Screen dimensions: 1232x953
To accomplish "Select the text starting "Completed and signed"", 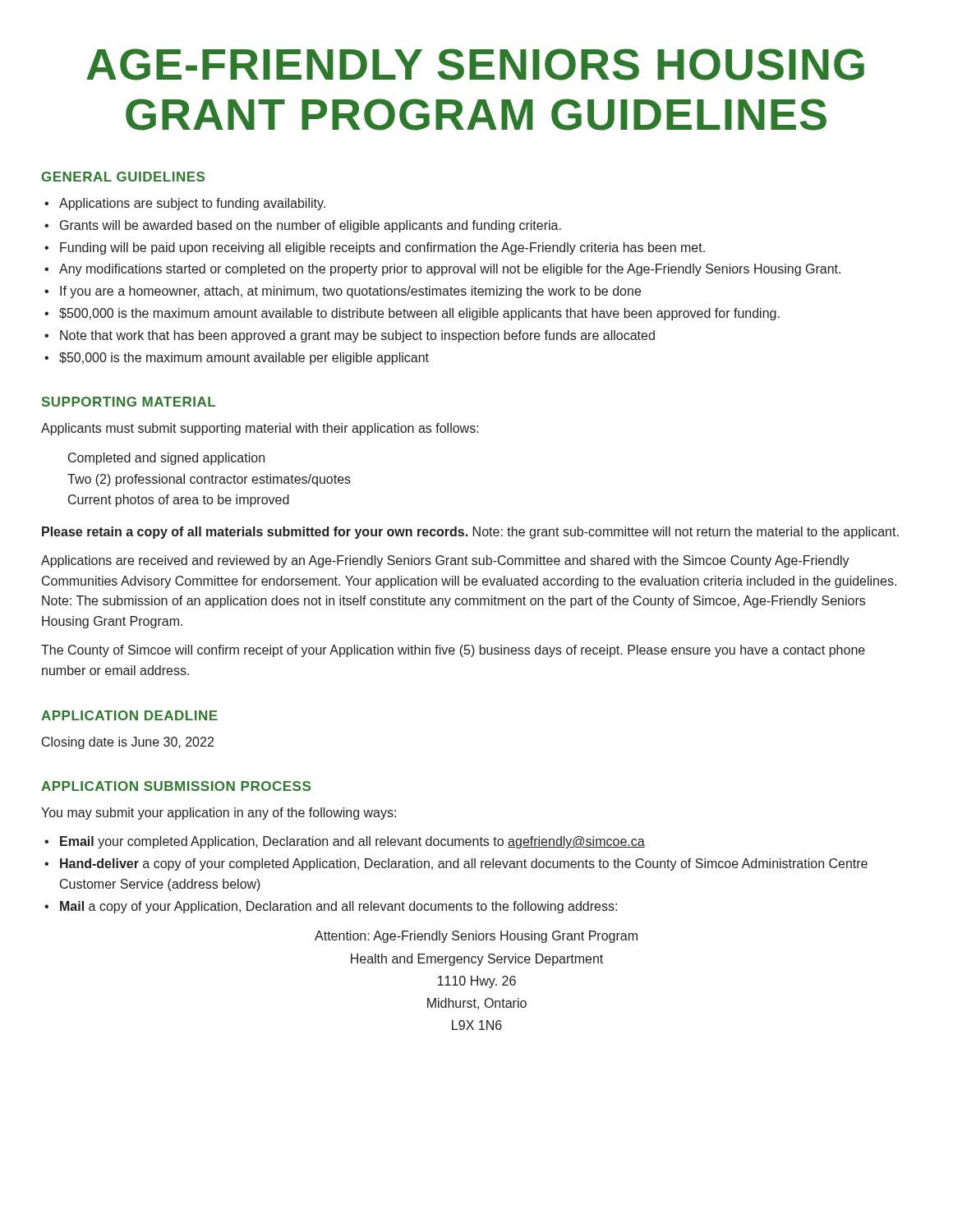I will pos(166,458).
